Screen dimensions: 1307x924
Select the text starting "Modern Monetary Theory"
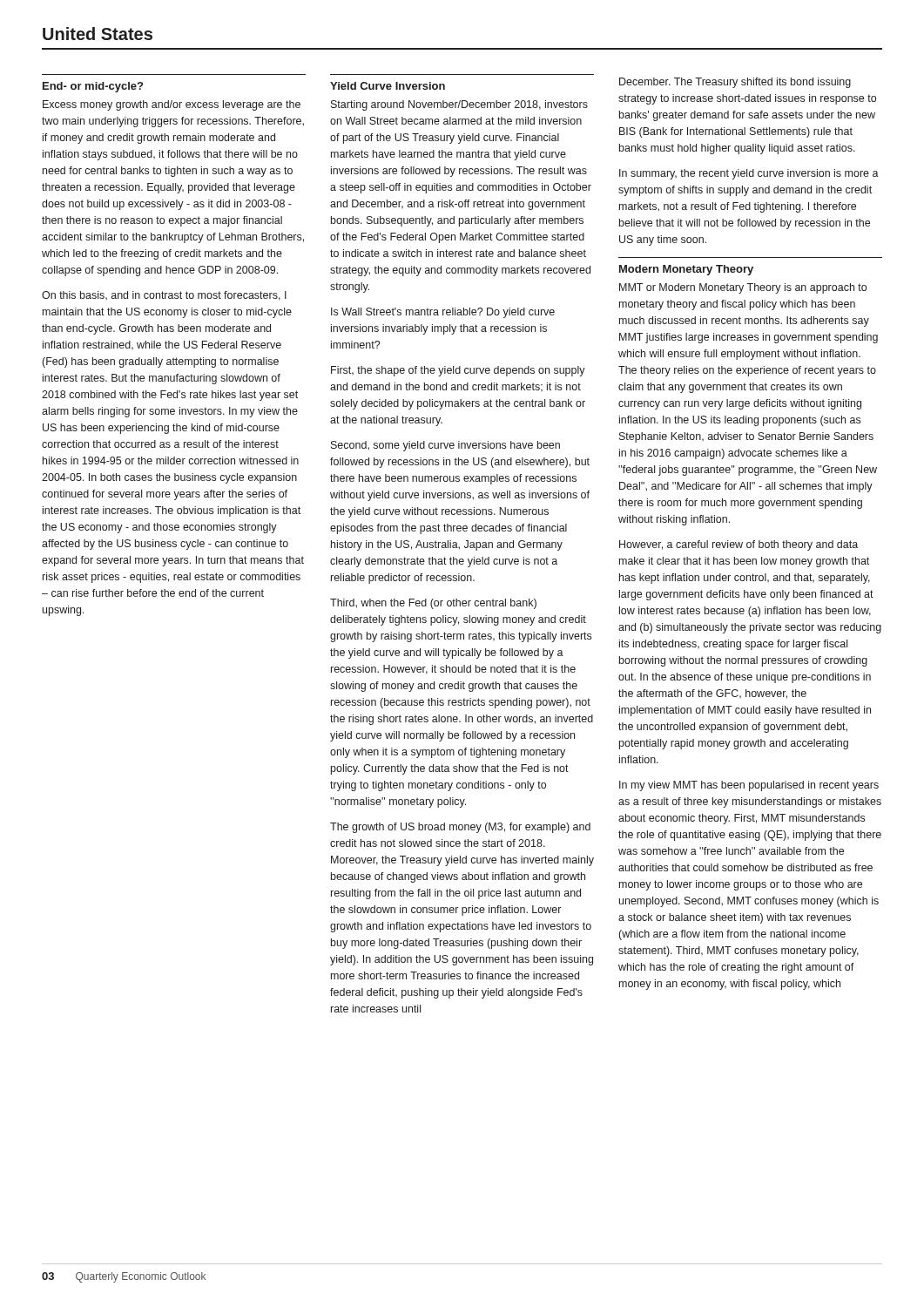[x=686, y=269]
